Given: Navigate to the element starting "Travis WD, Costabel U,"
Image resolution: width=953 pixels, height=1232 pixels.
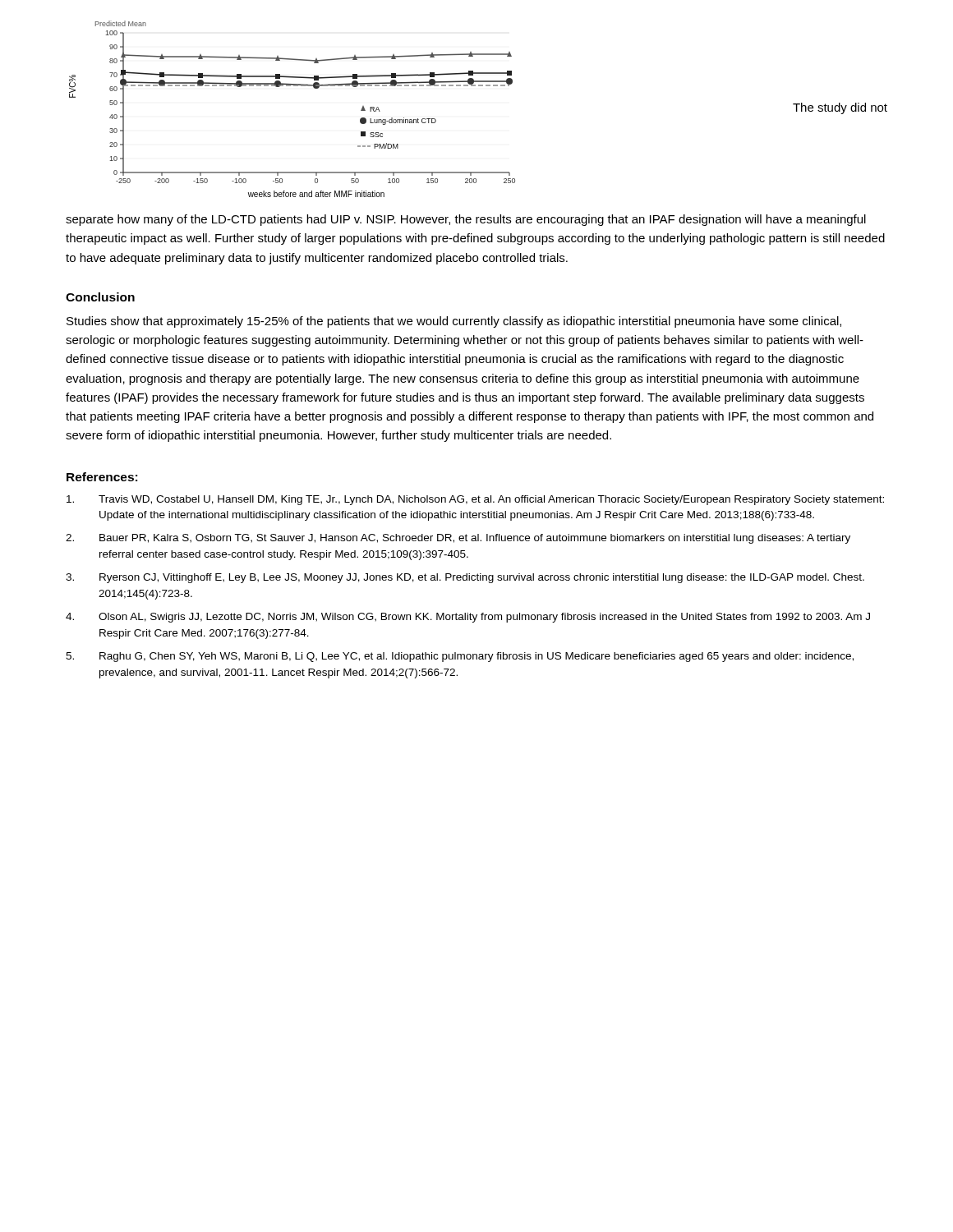Looking at the screenshot, I should (x=476, y=507).
